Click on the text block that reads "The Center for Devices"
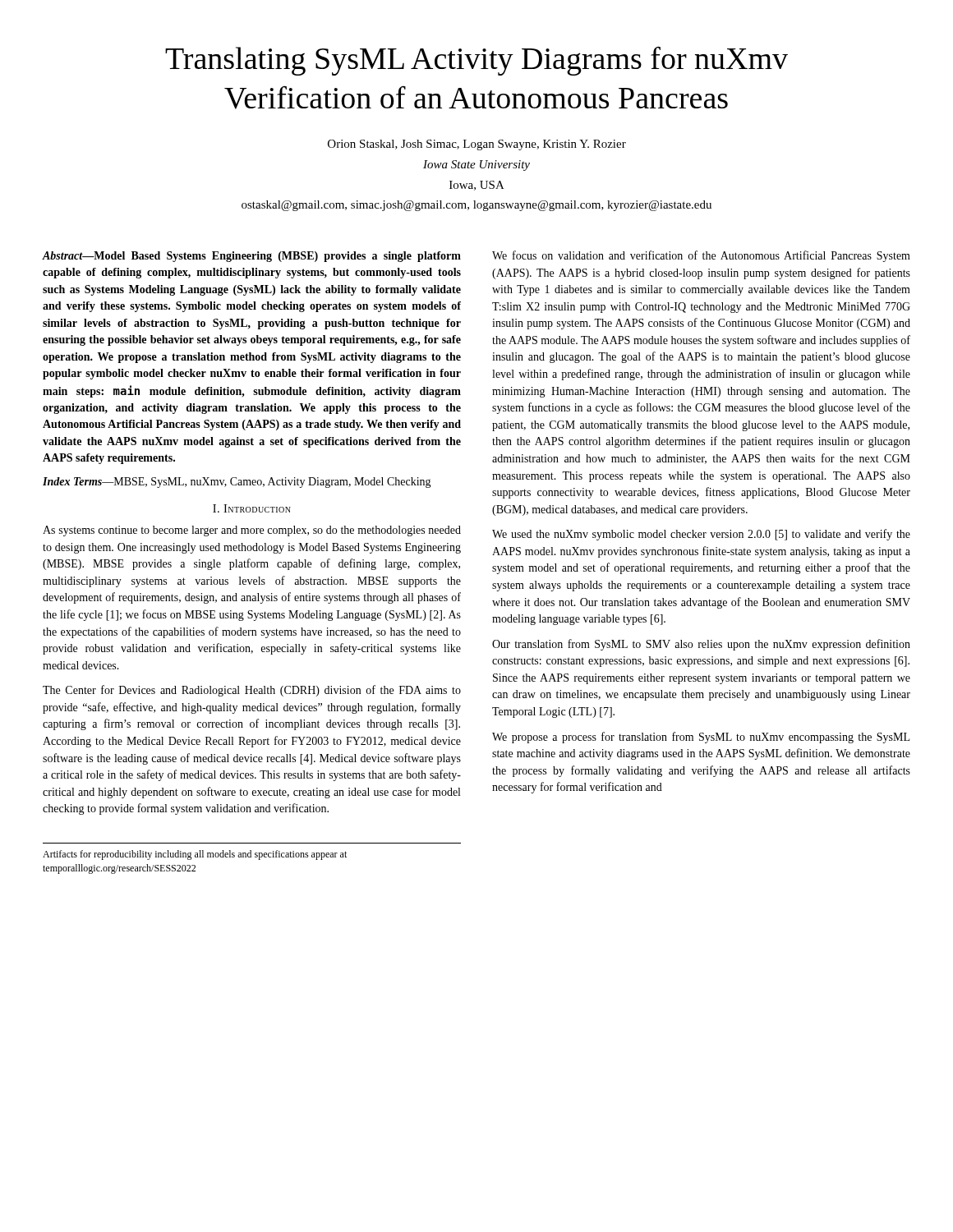Screen dimensions: 1232x953 [x=252, y=750]
